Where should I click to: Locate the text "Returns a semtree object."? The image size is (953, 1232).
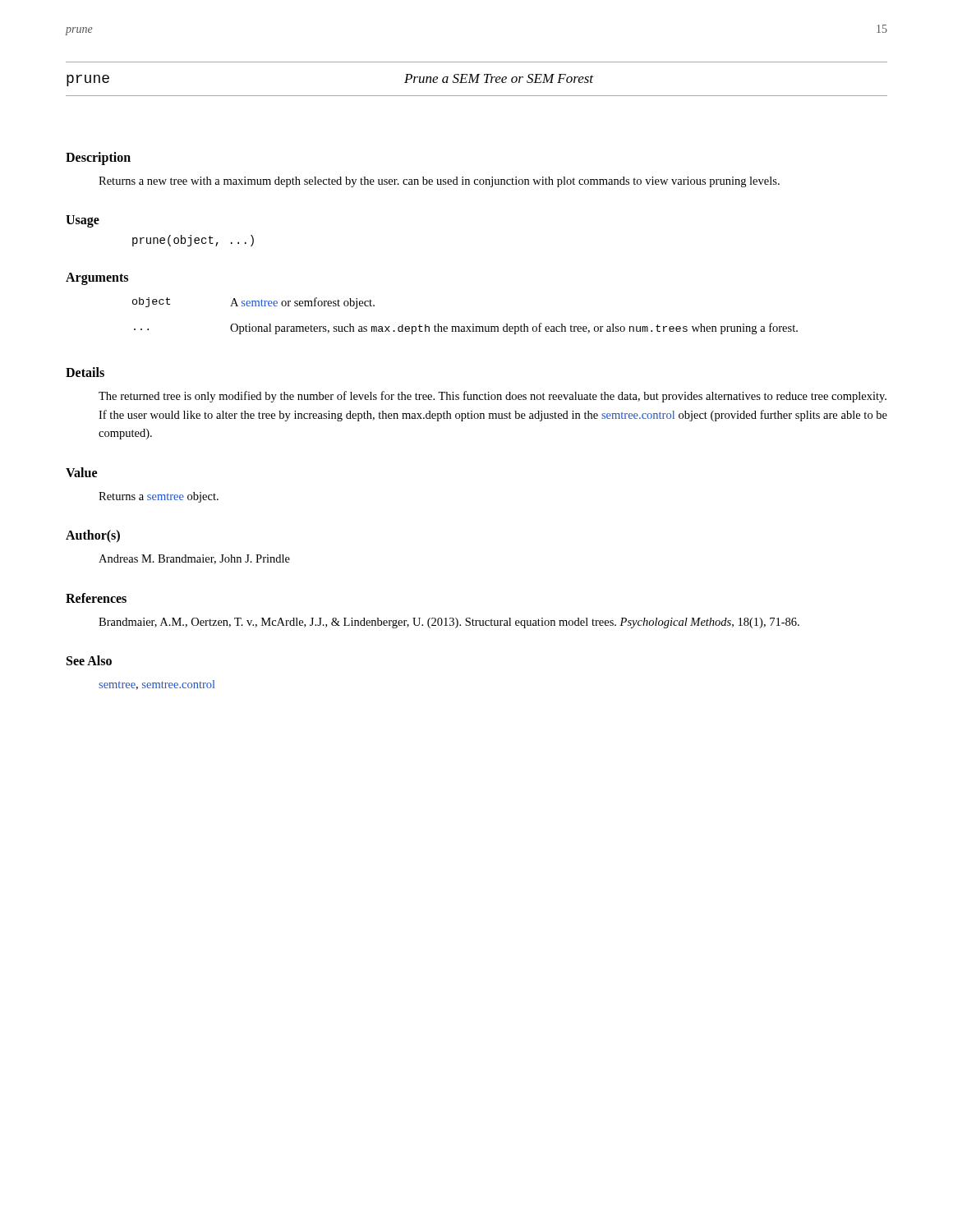(159, 496)
